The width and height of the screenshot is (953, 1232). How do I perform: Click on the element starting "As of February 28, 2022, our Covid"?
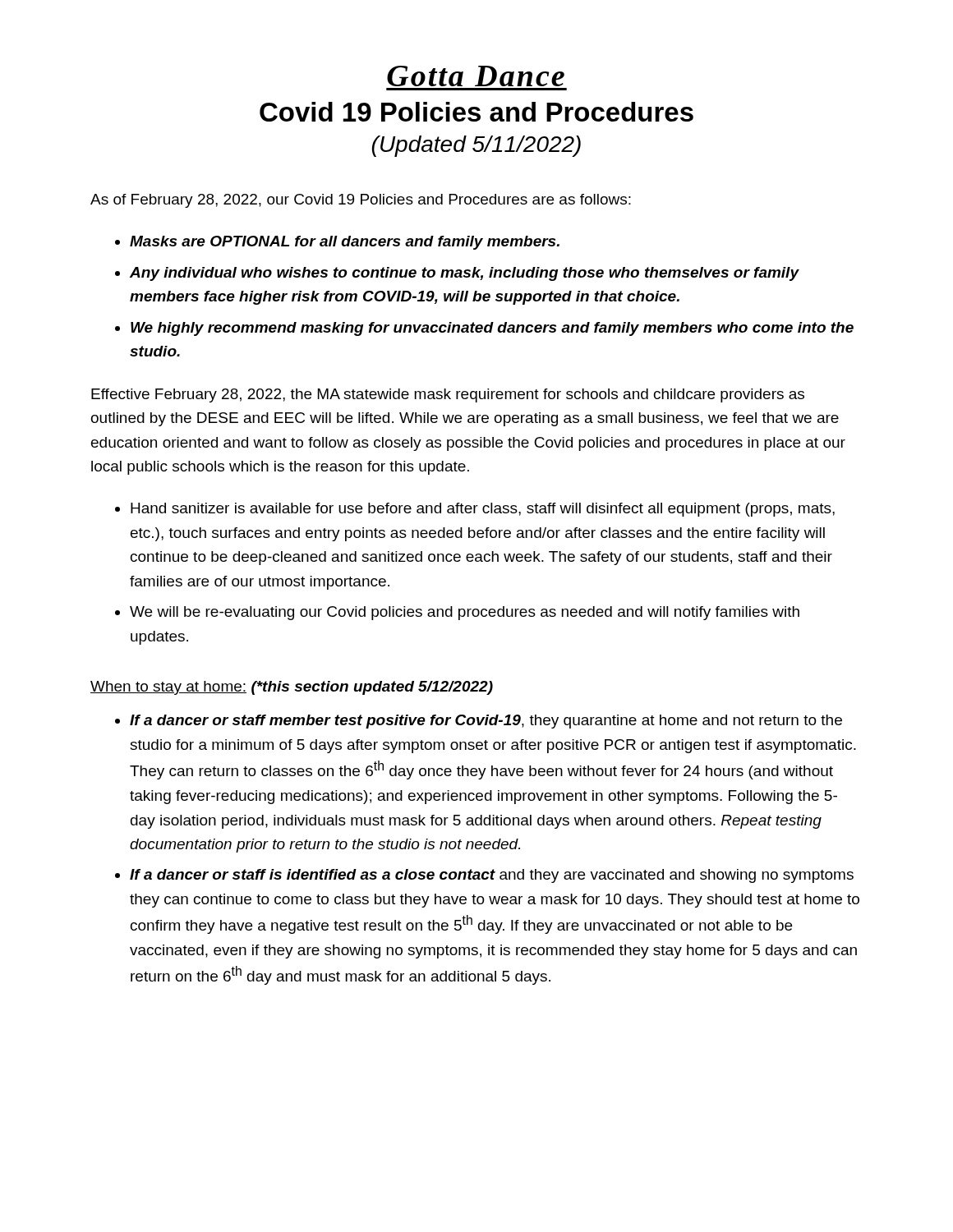(361, 199)
